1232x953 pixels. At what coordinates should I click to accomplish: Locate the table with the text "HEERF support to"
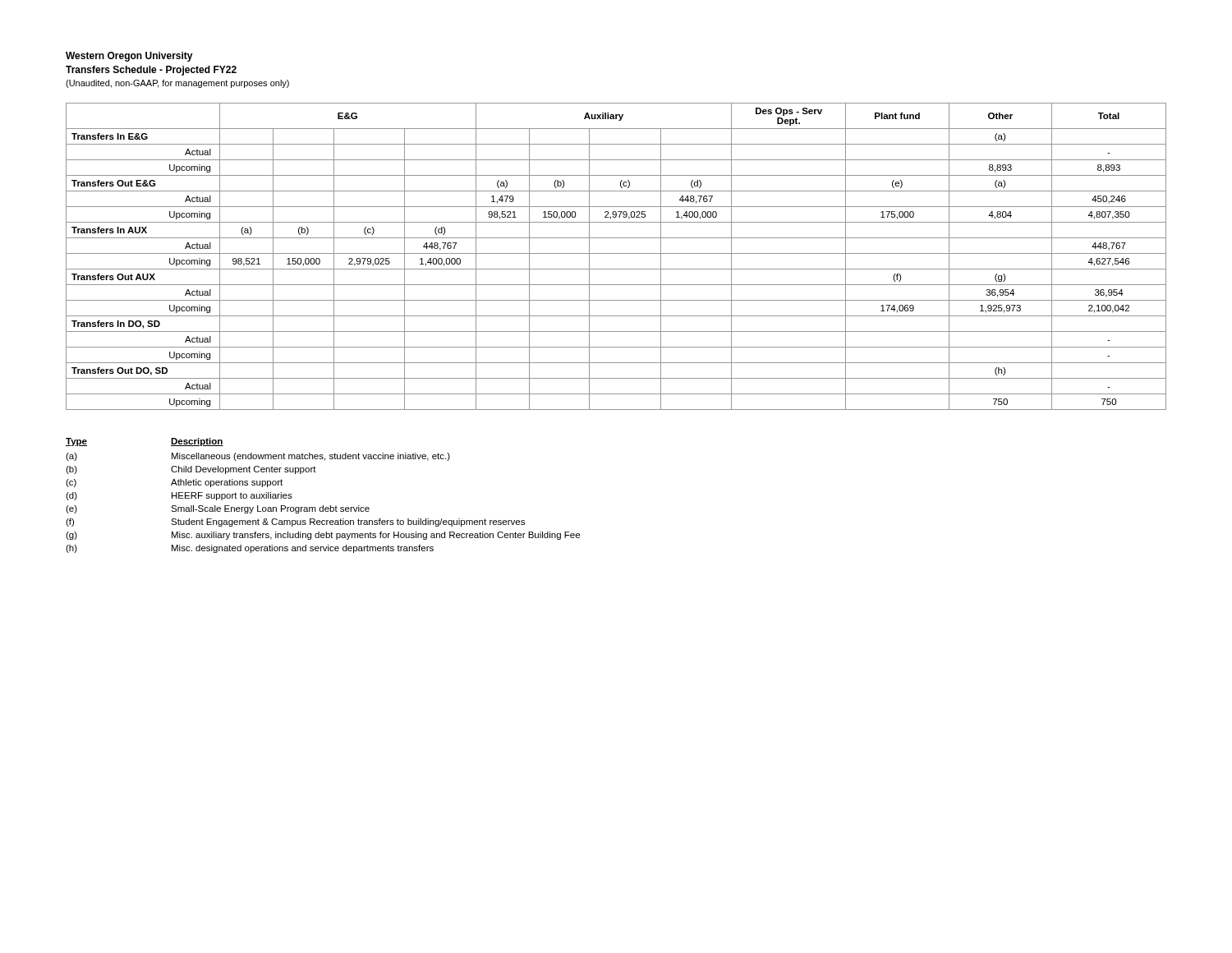(x=616, y=495)
